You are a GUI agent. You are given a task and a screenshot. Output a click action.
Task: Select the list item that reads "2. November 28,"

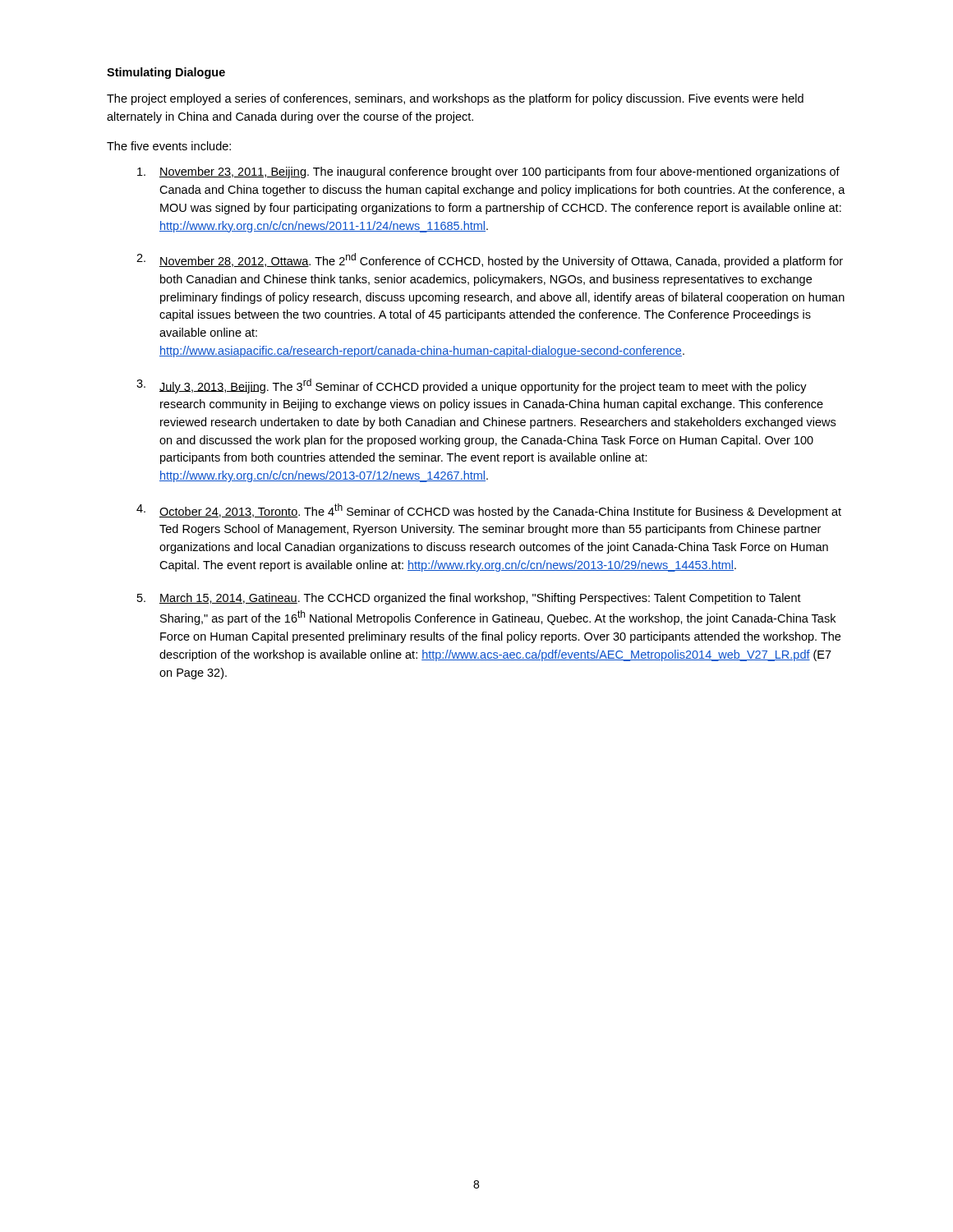point(491,305)
